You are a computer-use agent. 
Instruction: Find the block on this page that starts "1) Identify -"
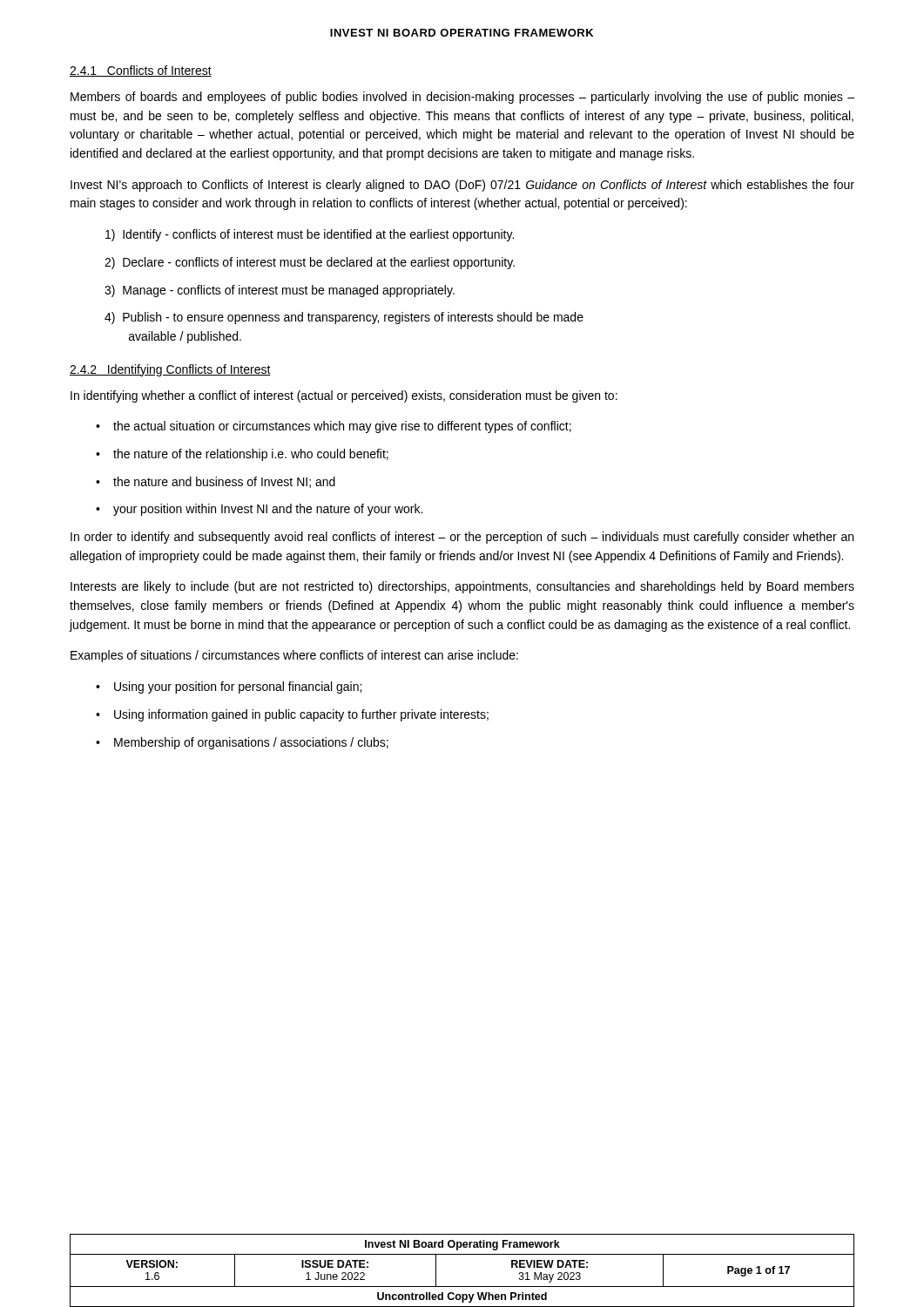[479, 235]
